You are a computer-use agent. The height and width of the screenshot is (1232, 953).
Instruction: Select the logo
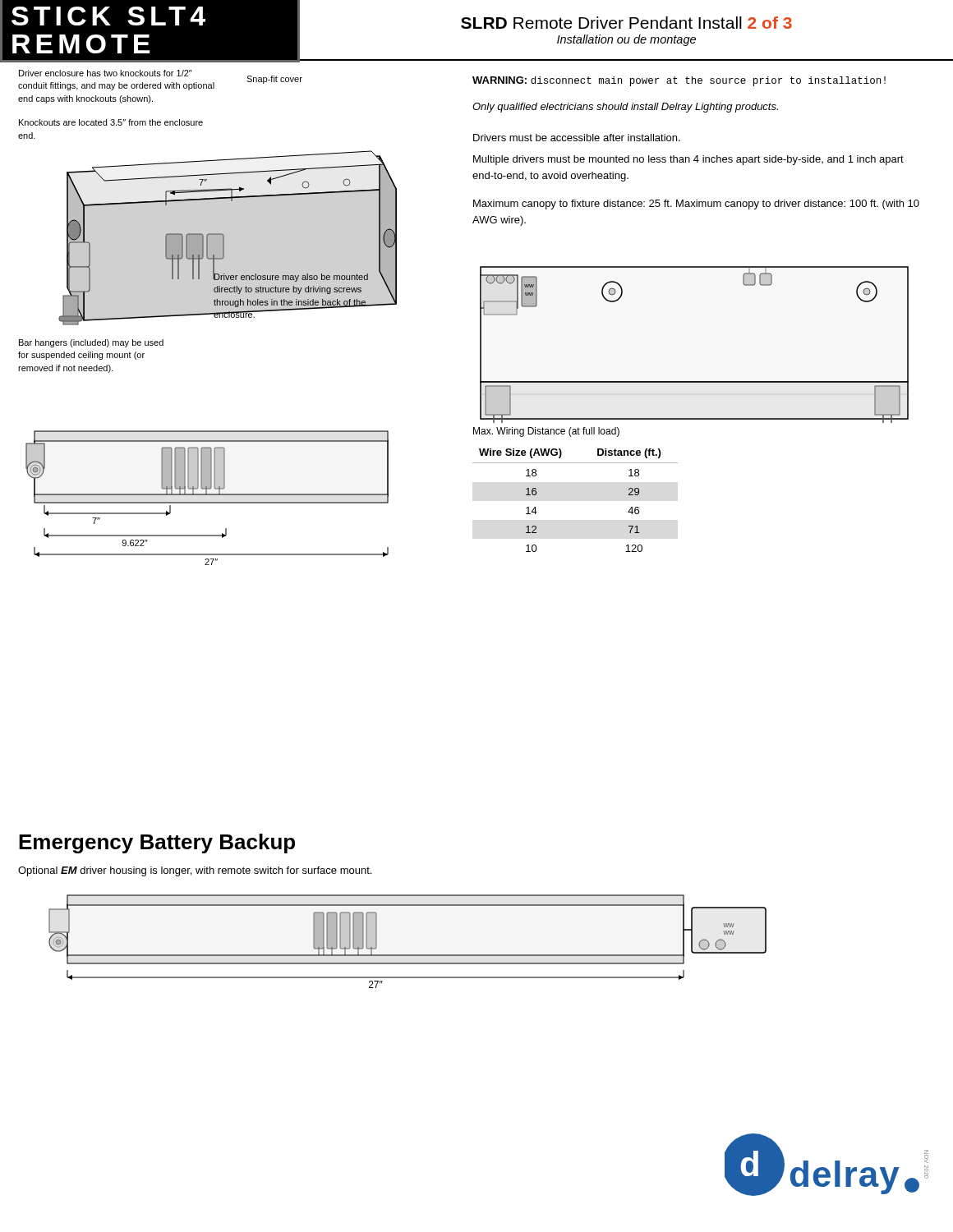[827, 1164]
